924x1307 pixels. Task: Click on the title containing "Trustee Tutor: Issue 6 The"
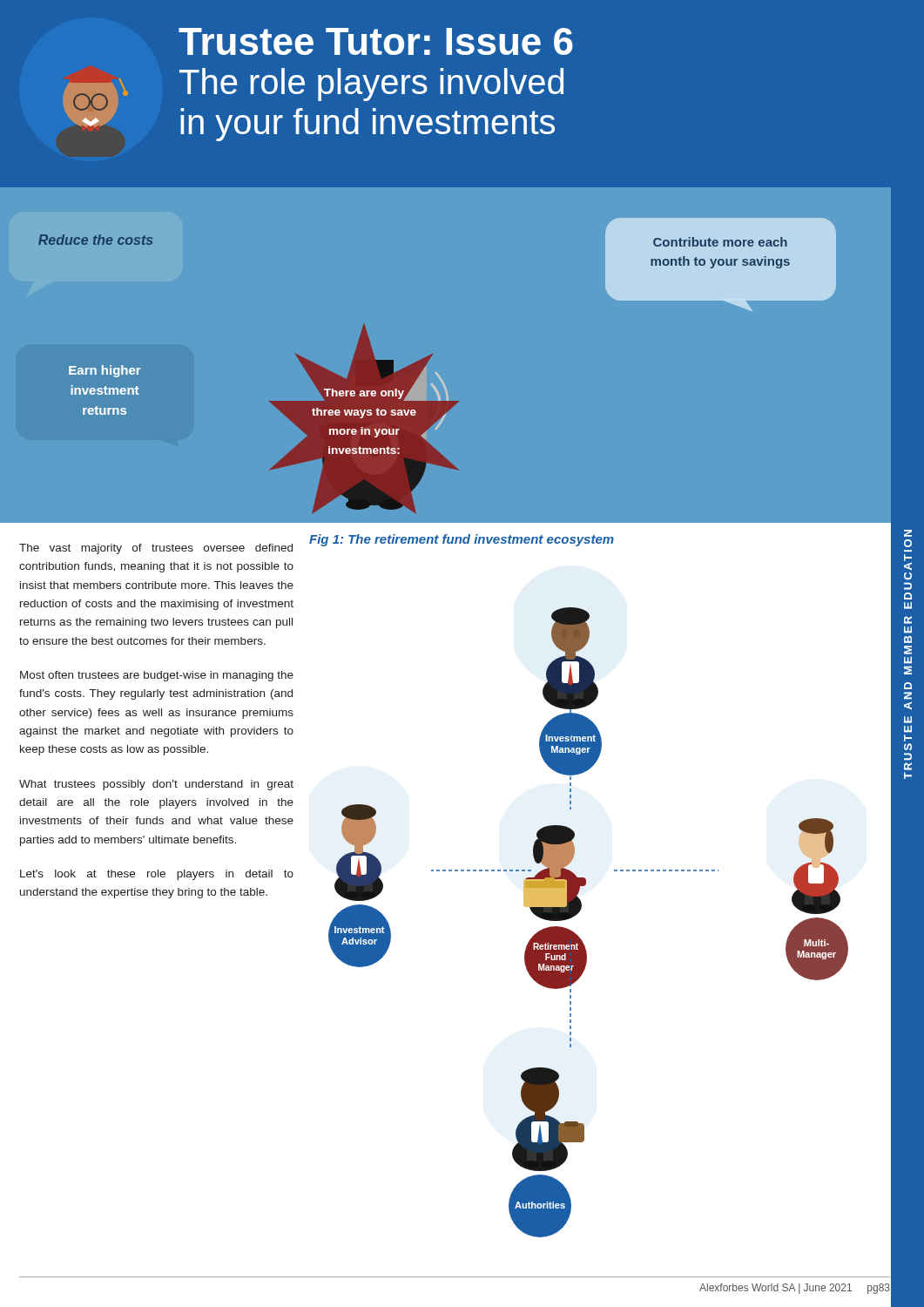376,82
